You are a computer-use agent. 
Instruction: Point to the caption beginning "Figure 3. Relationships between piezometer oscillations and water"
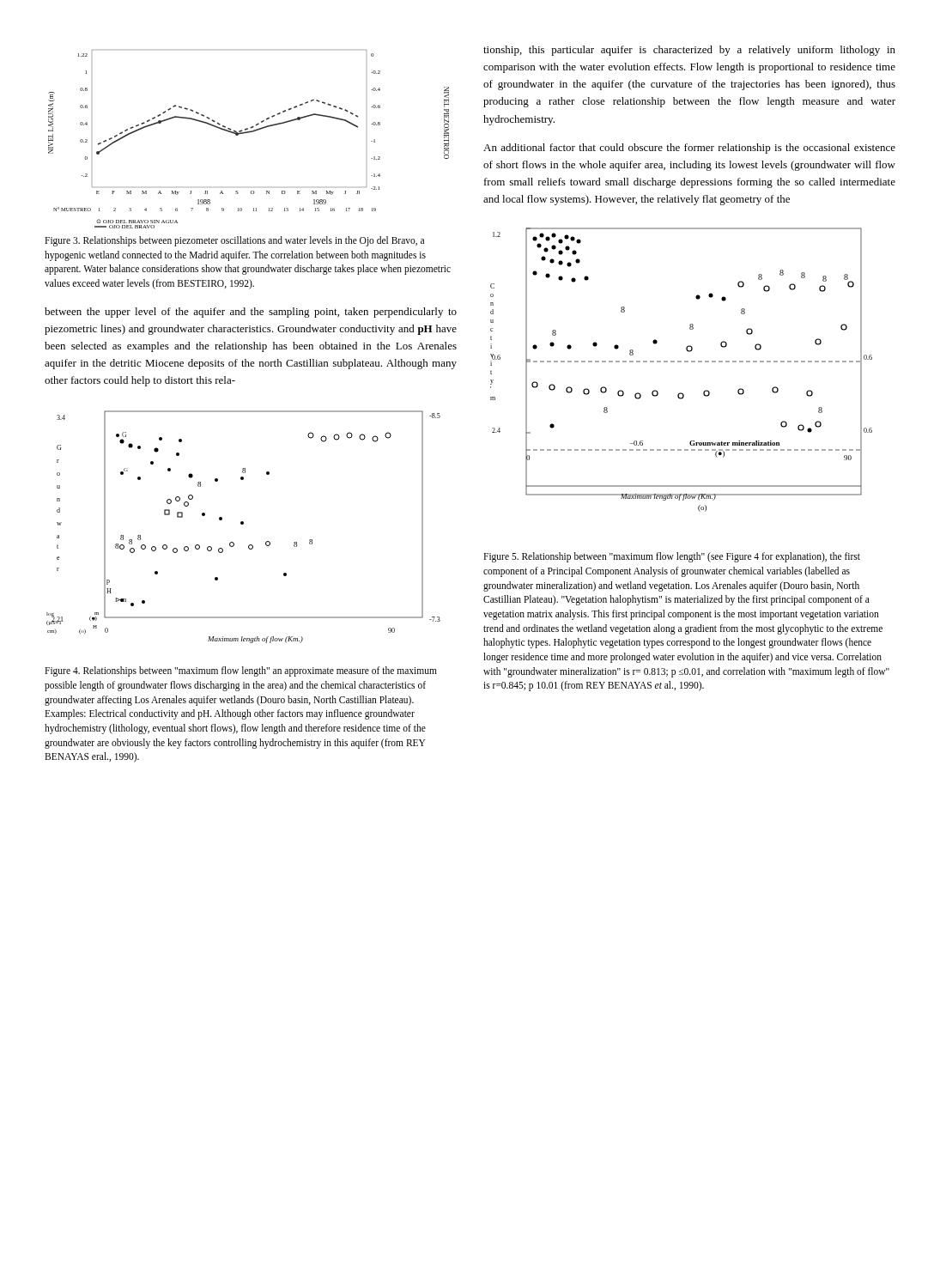tap(248, 262)
